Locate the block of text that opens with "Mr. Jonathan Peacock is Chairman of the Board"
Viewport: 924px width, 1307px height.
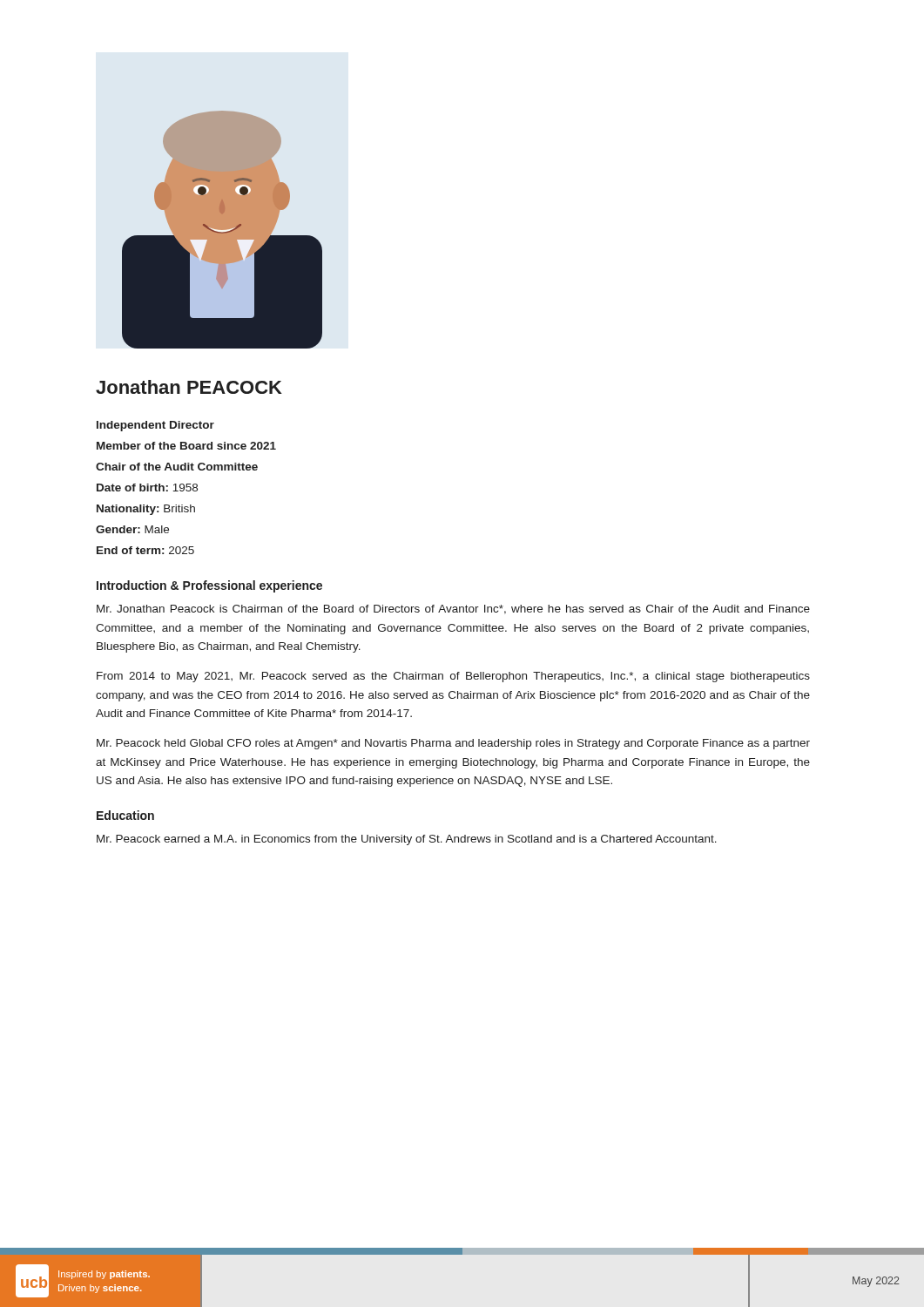pos(453,628)
